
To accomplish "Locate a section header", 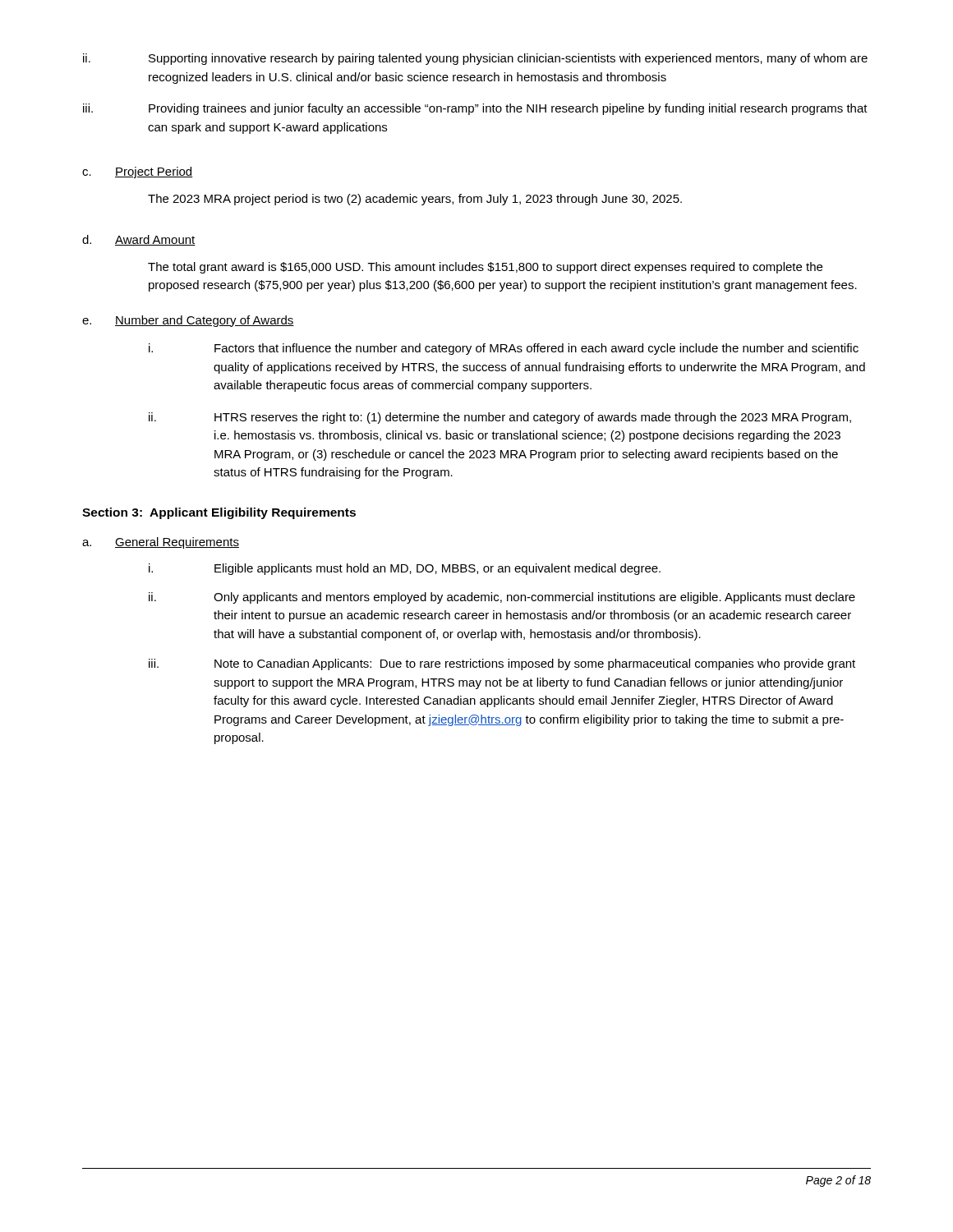I will 219,512.
